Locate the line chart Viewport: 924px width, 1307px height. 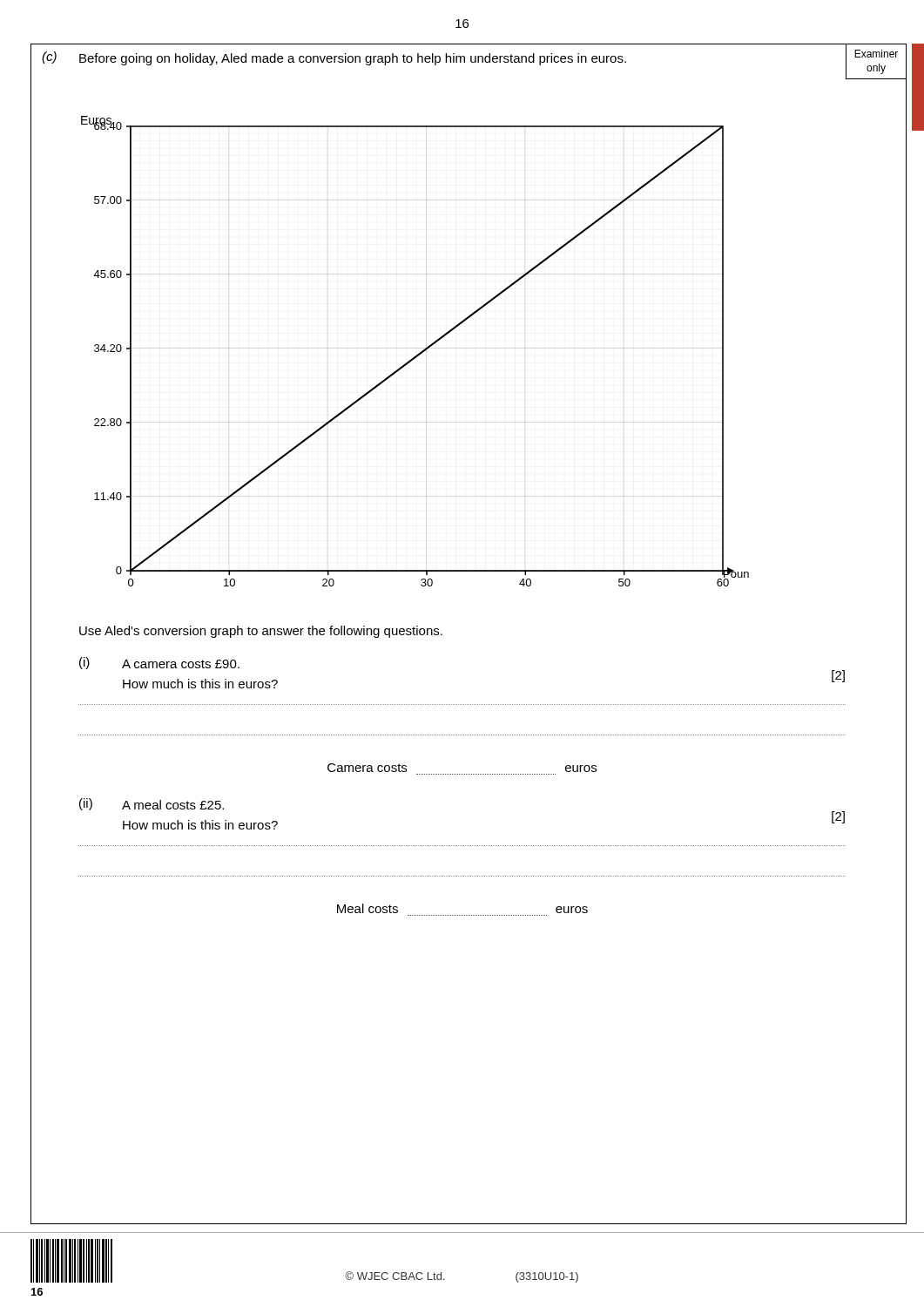[409, 353]
